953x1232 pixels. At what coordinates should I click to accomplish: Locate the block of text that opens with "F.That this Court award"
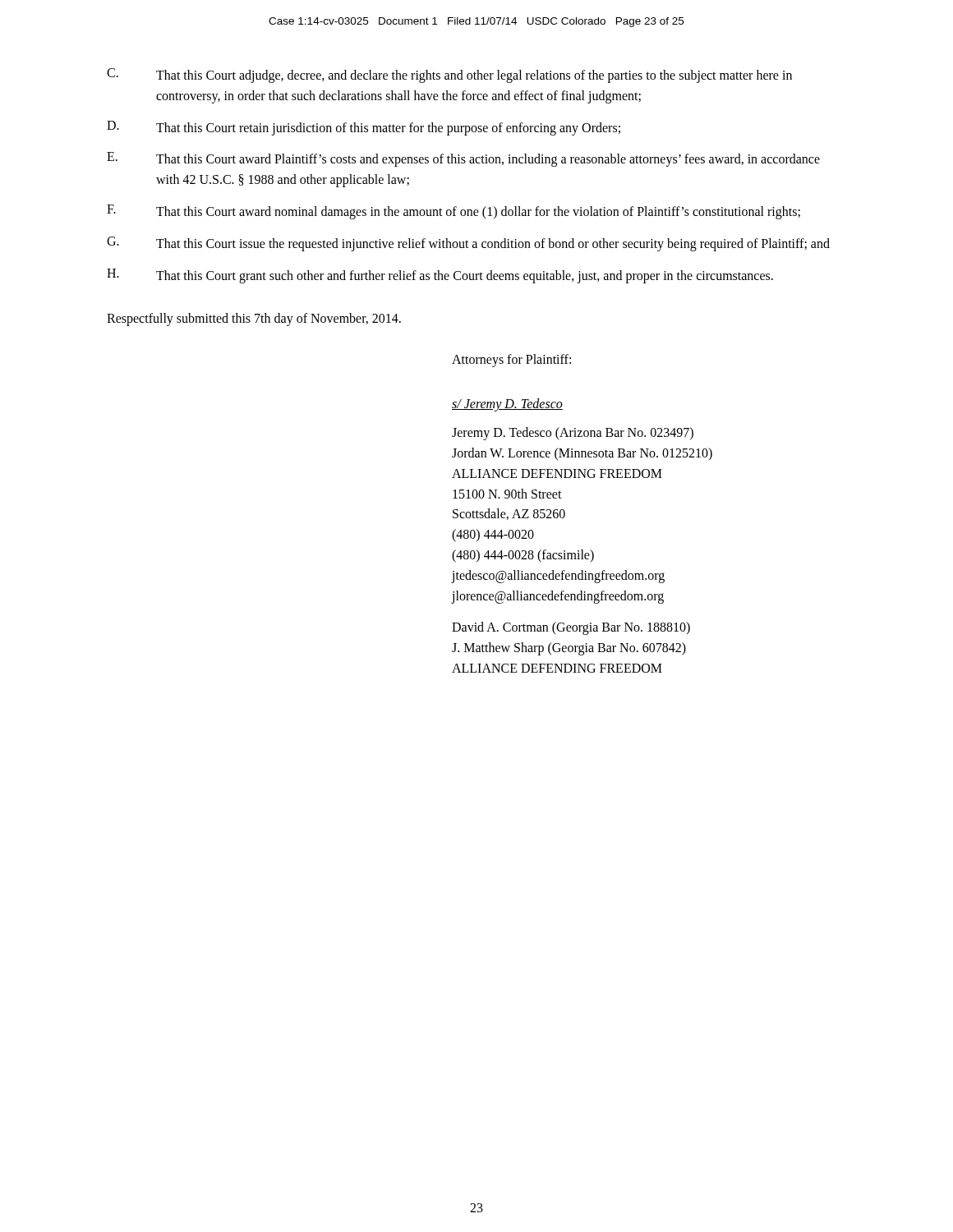[474, 212]
